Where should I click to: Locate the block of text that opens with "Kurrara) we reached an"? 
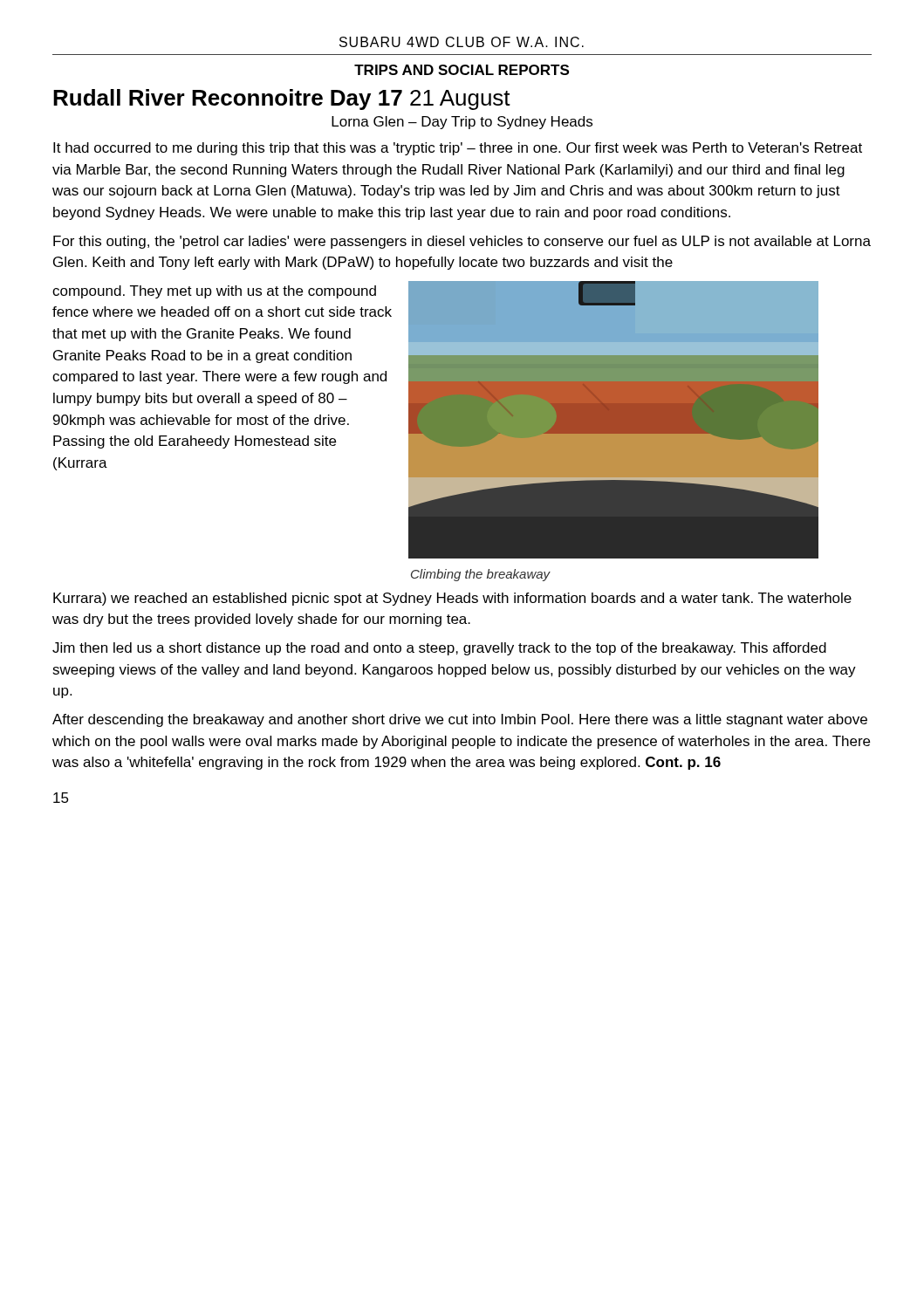(x=452, y=609)
